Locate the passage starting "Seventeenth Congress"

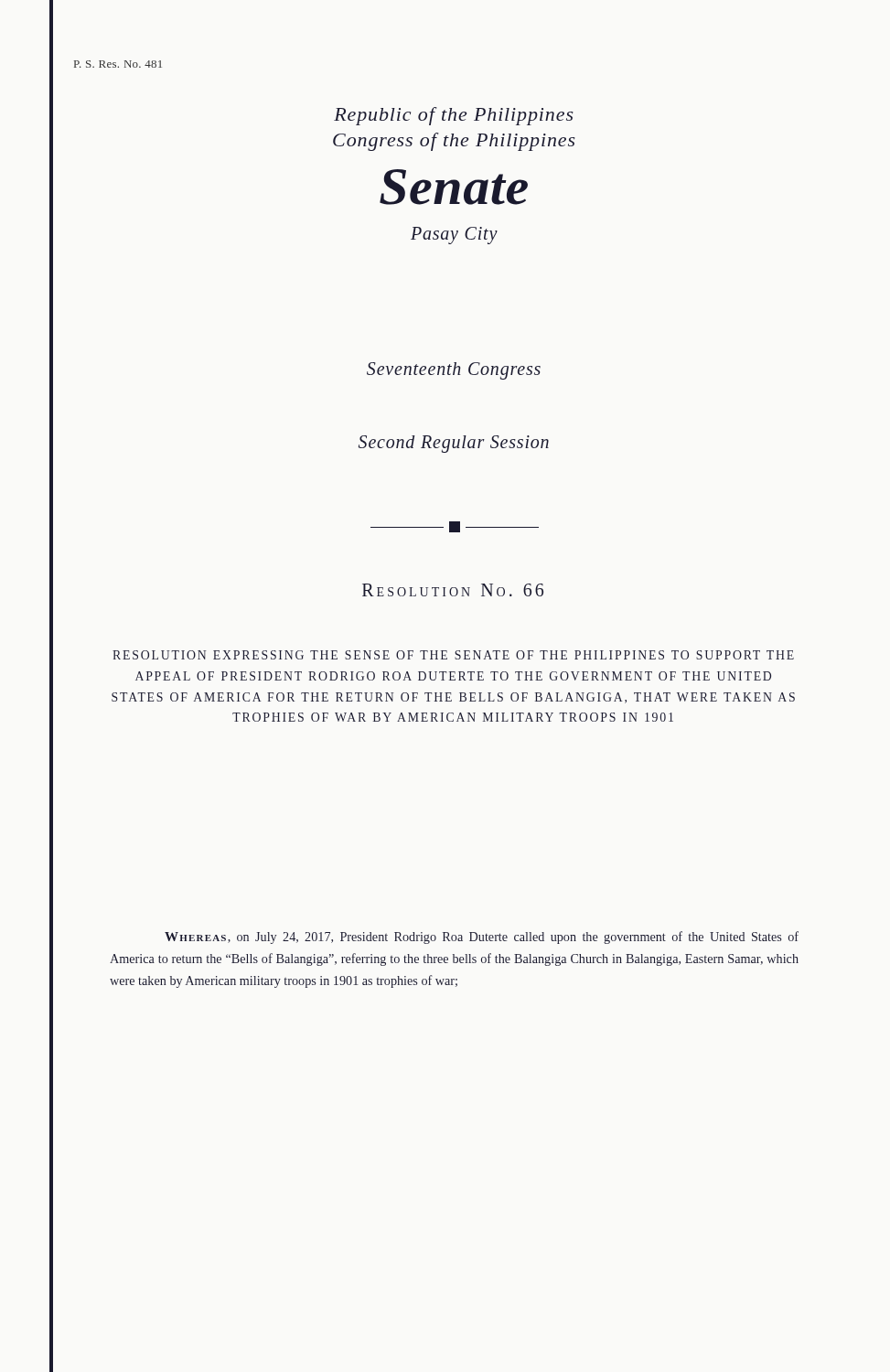(454, 369)
